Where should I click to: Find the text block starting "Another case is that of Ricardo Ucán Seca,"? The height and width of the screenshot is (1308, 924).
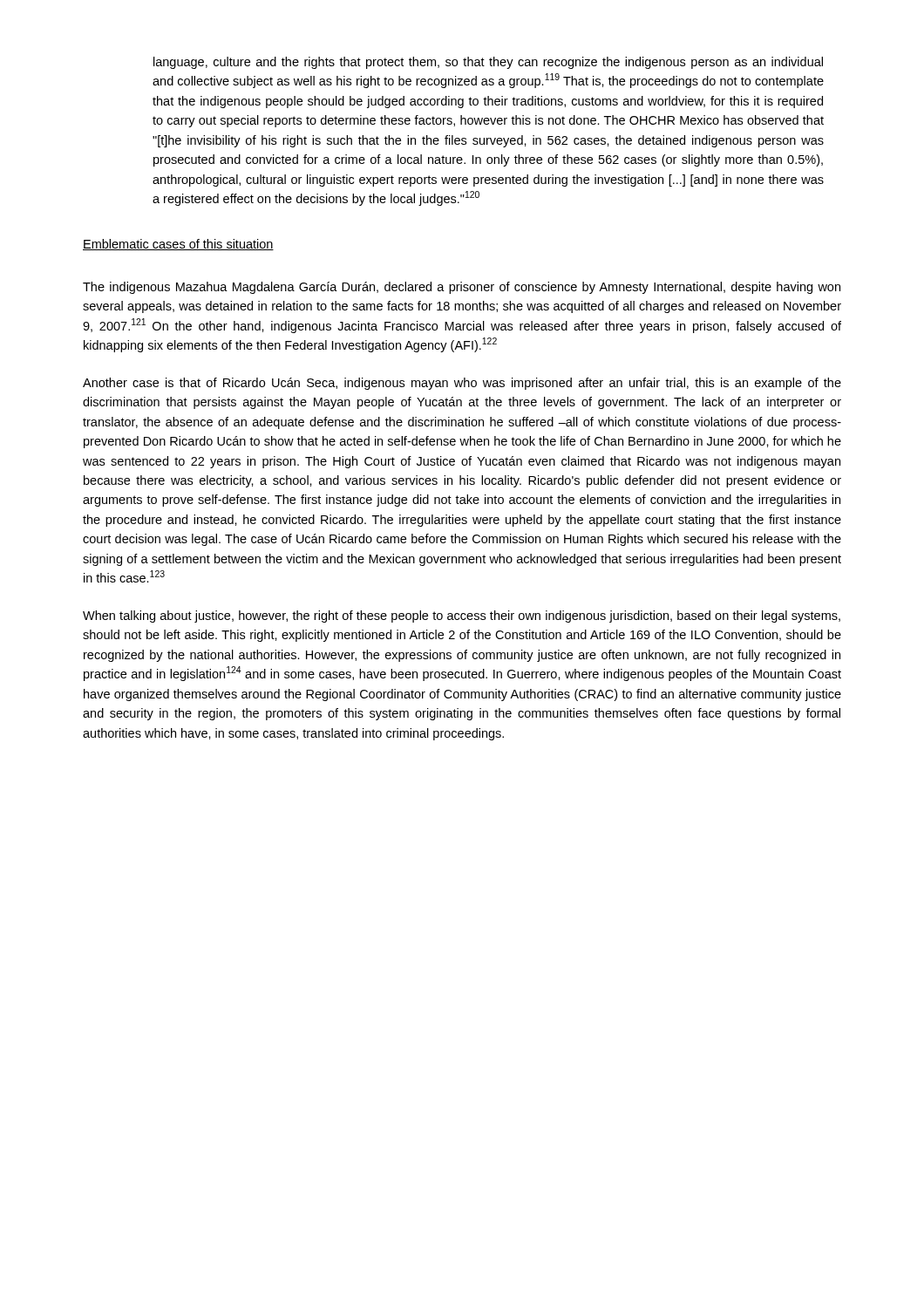pos(462,480)
